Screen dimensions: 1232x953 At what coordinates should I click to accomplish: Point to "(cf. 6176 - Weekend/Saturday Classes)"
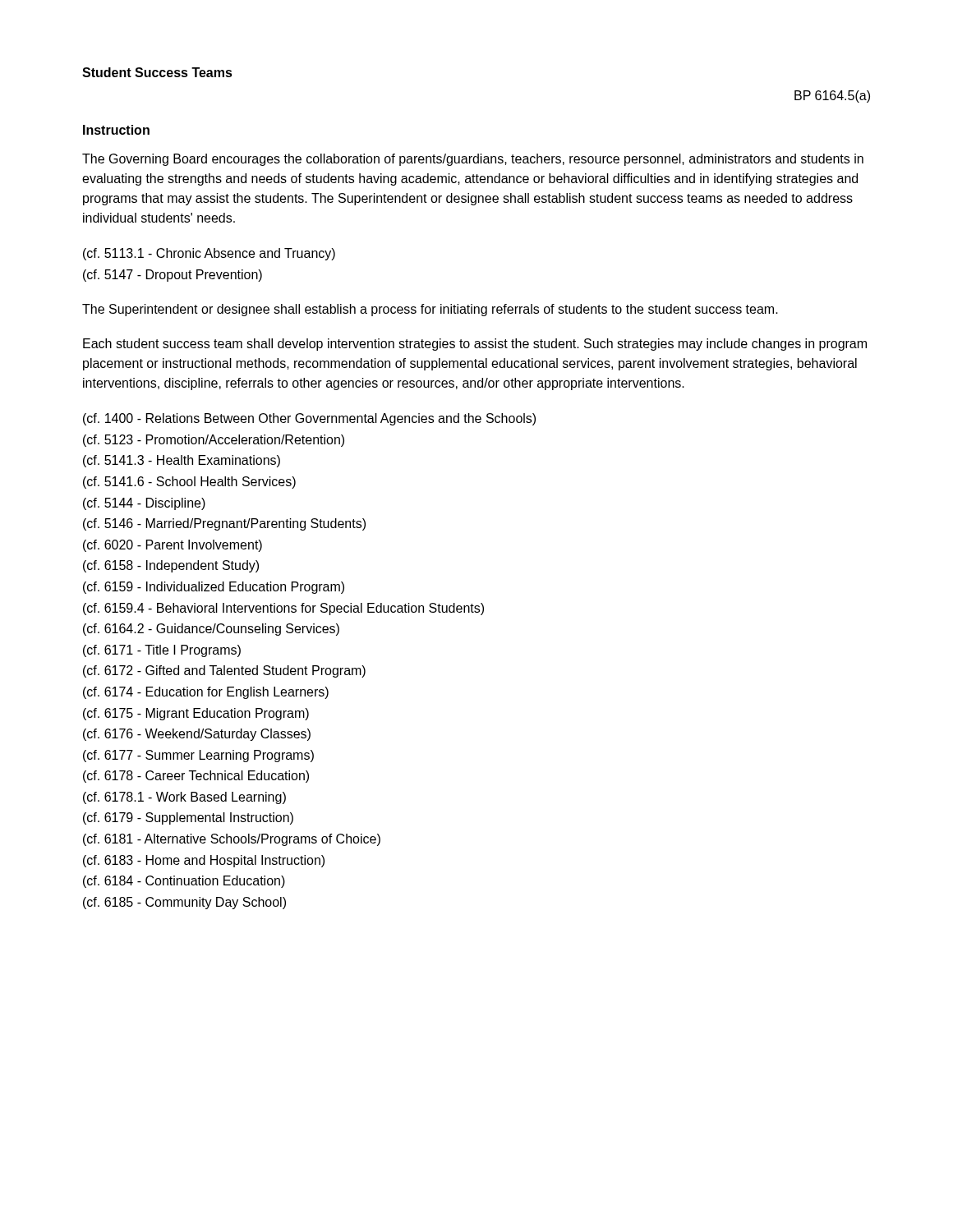tap(197, 734)
